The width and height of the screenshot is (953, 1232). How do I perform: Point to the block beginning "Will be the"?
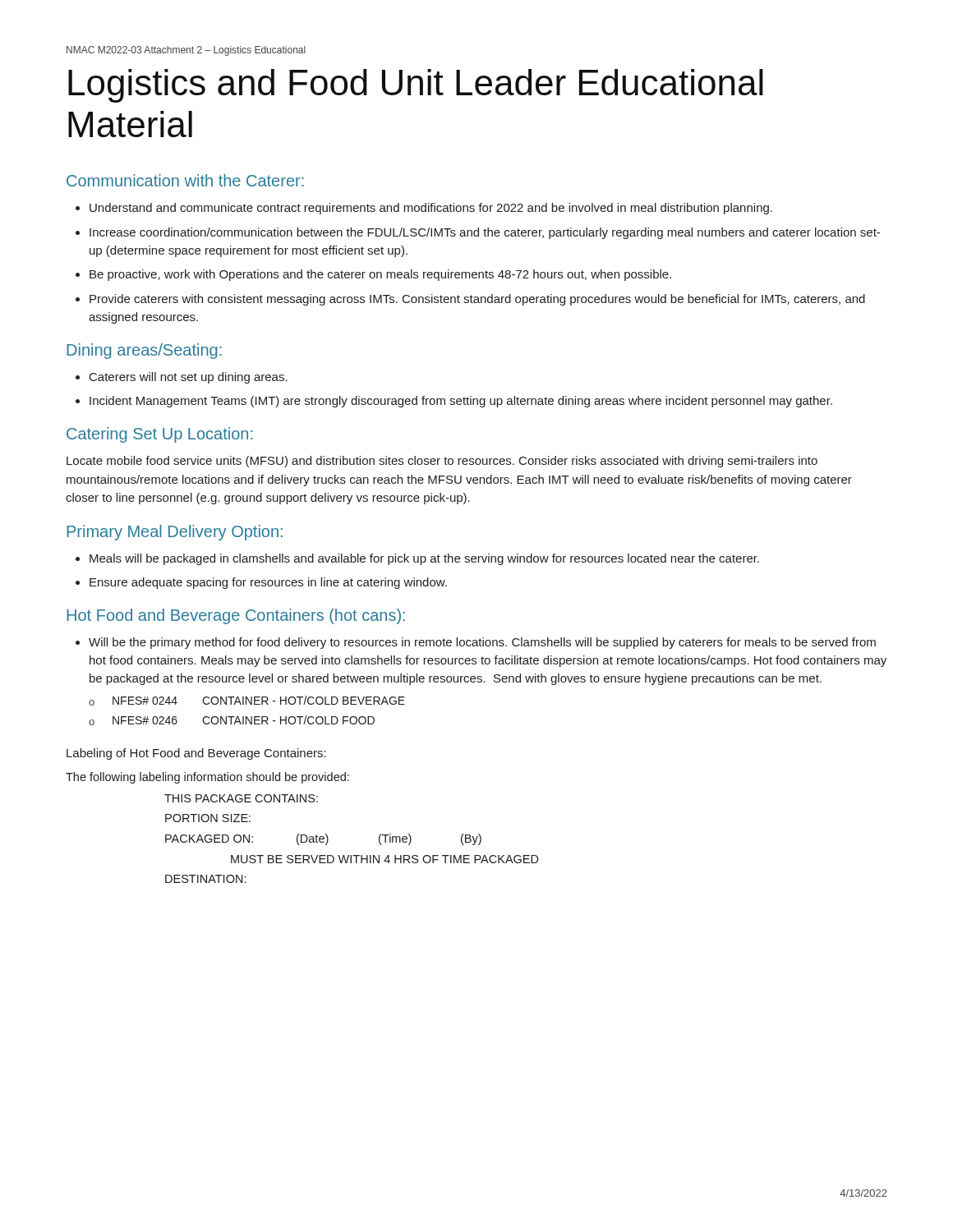point(488,682)
